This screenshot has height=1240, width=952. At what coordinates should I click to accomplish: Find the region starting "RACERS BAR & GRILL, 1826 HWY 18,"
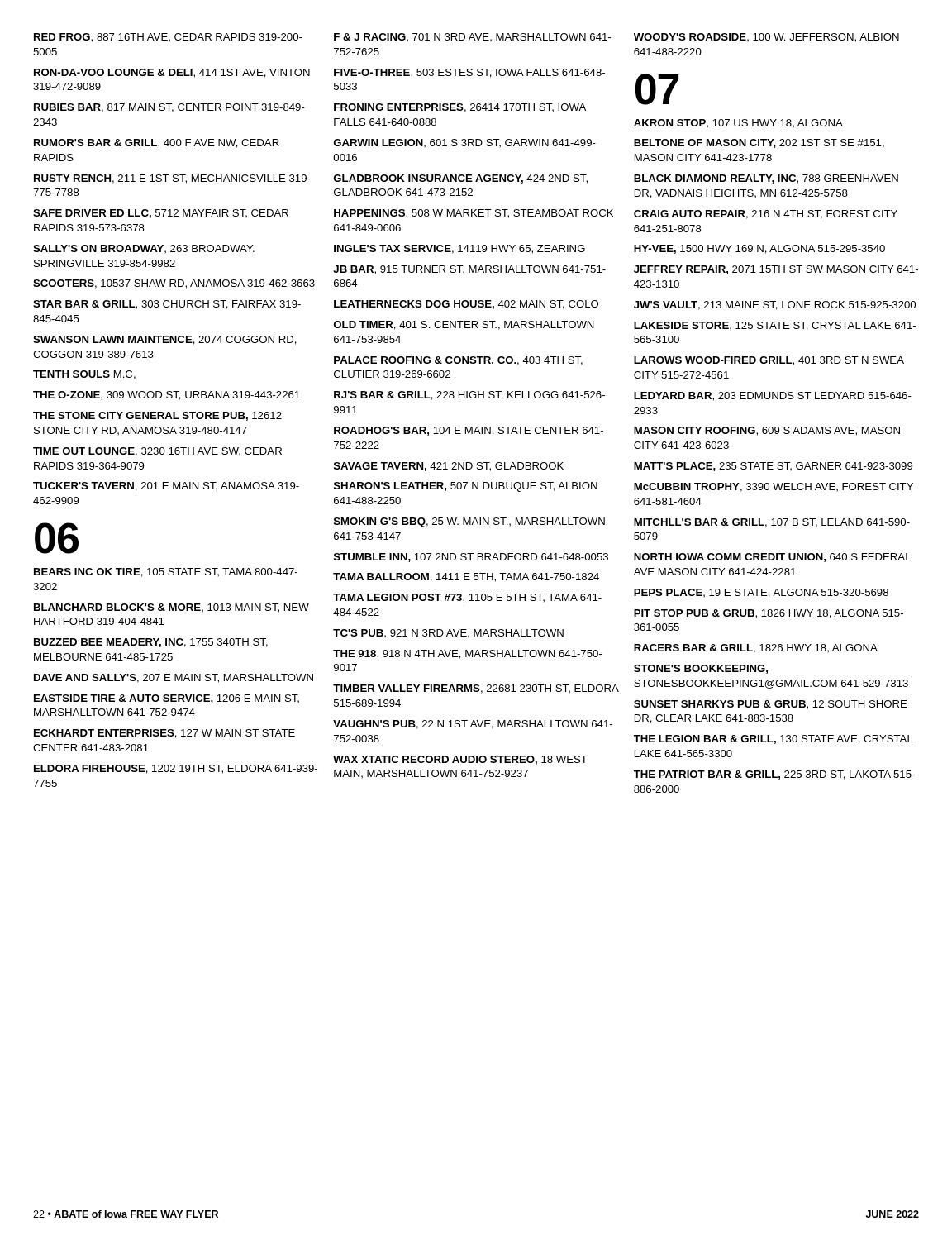tap(756, 648)
